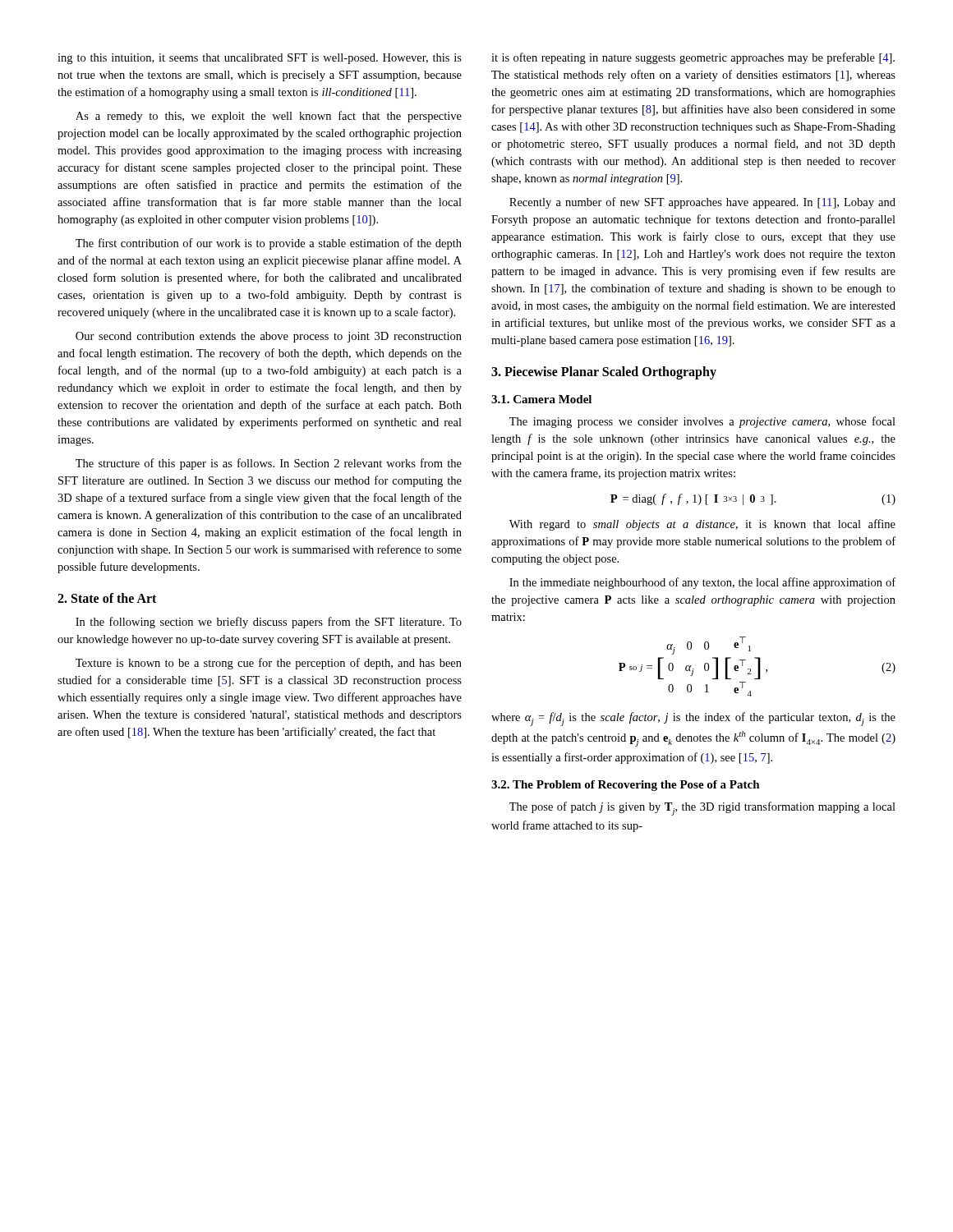Click on the text starting "With regard to small objects"
The width and height of the screenshot is (953, 1232).
pyautogui.click(x=693, y=571)
